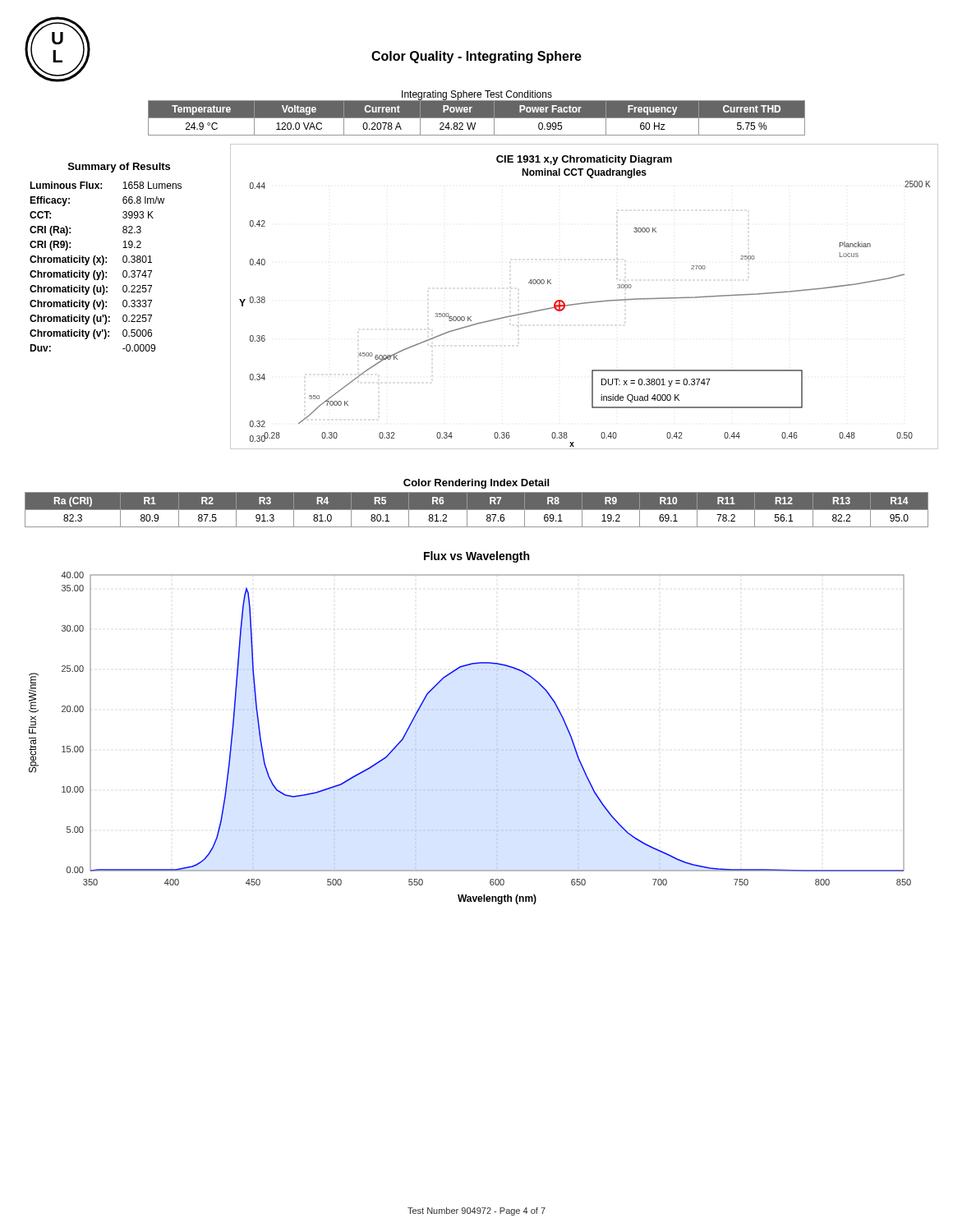Select the section header with the text "Color Rendering Index Detail"
Viewport: 953px width, 1232px height.
coord(476,483)
